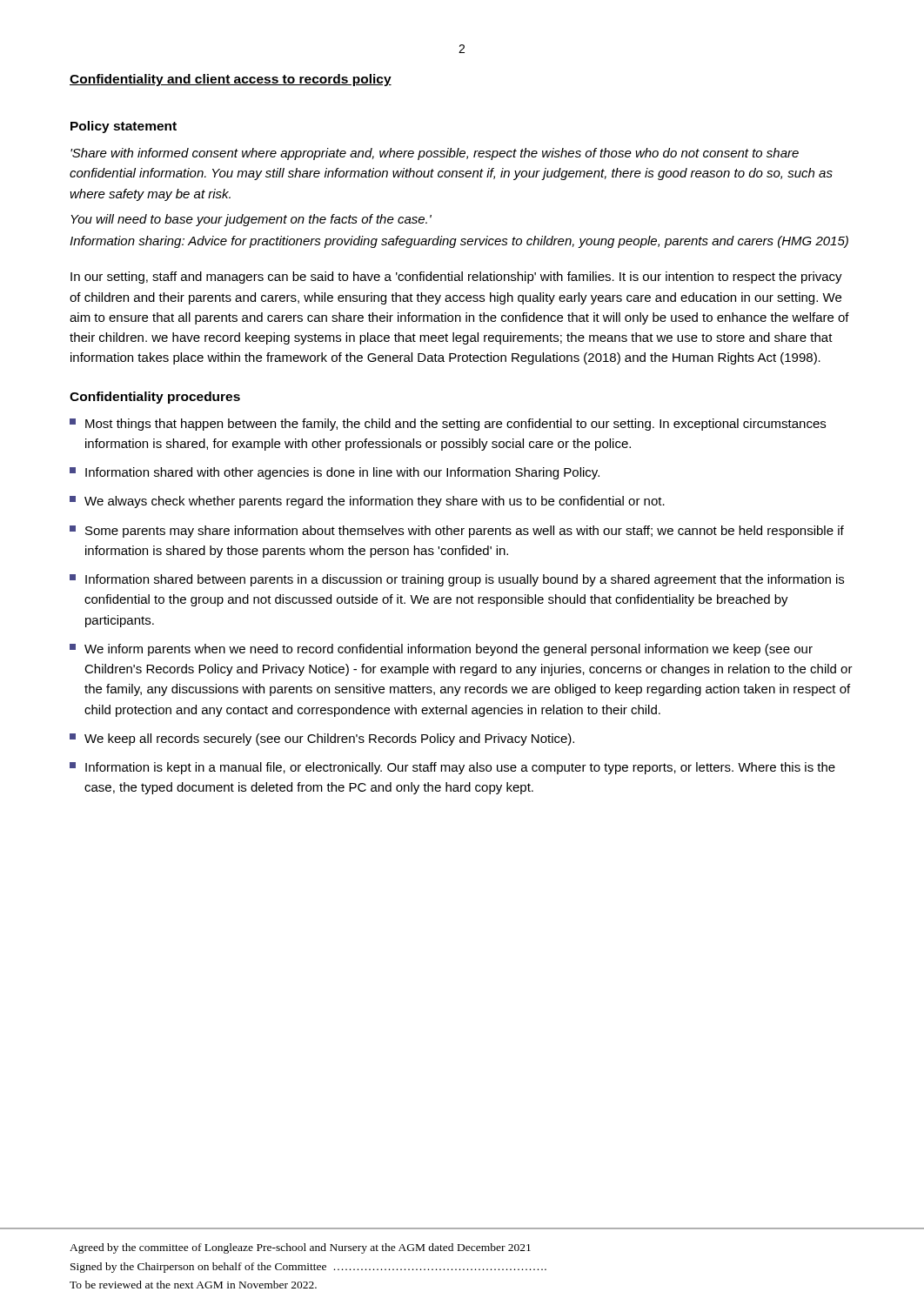Click the passage that begins "Information shared with"

click(x=462, y=472)
